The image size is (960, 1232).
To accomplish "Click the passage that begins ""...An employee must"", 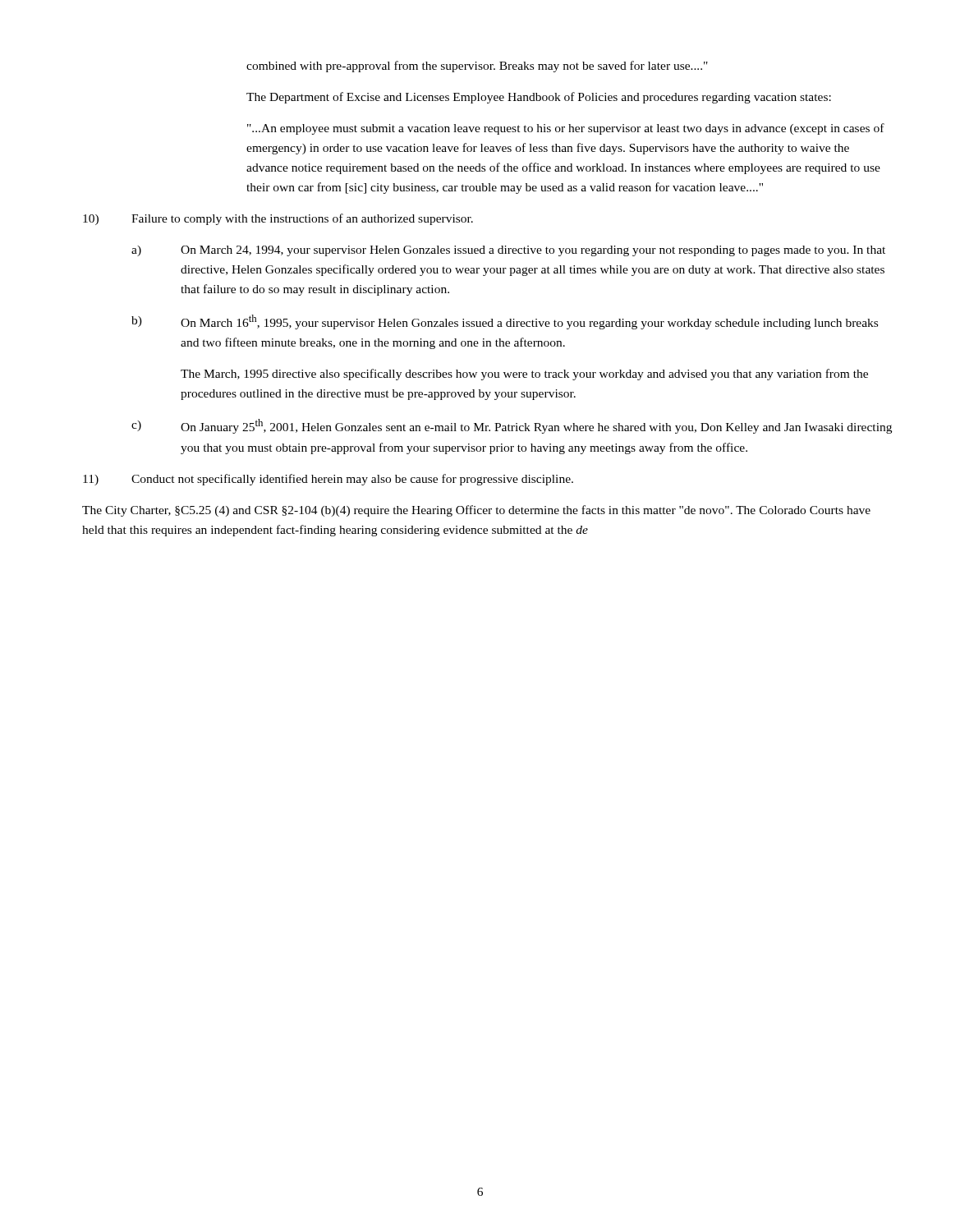I will (565, 157).
